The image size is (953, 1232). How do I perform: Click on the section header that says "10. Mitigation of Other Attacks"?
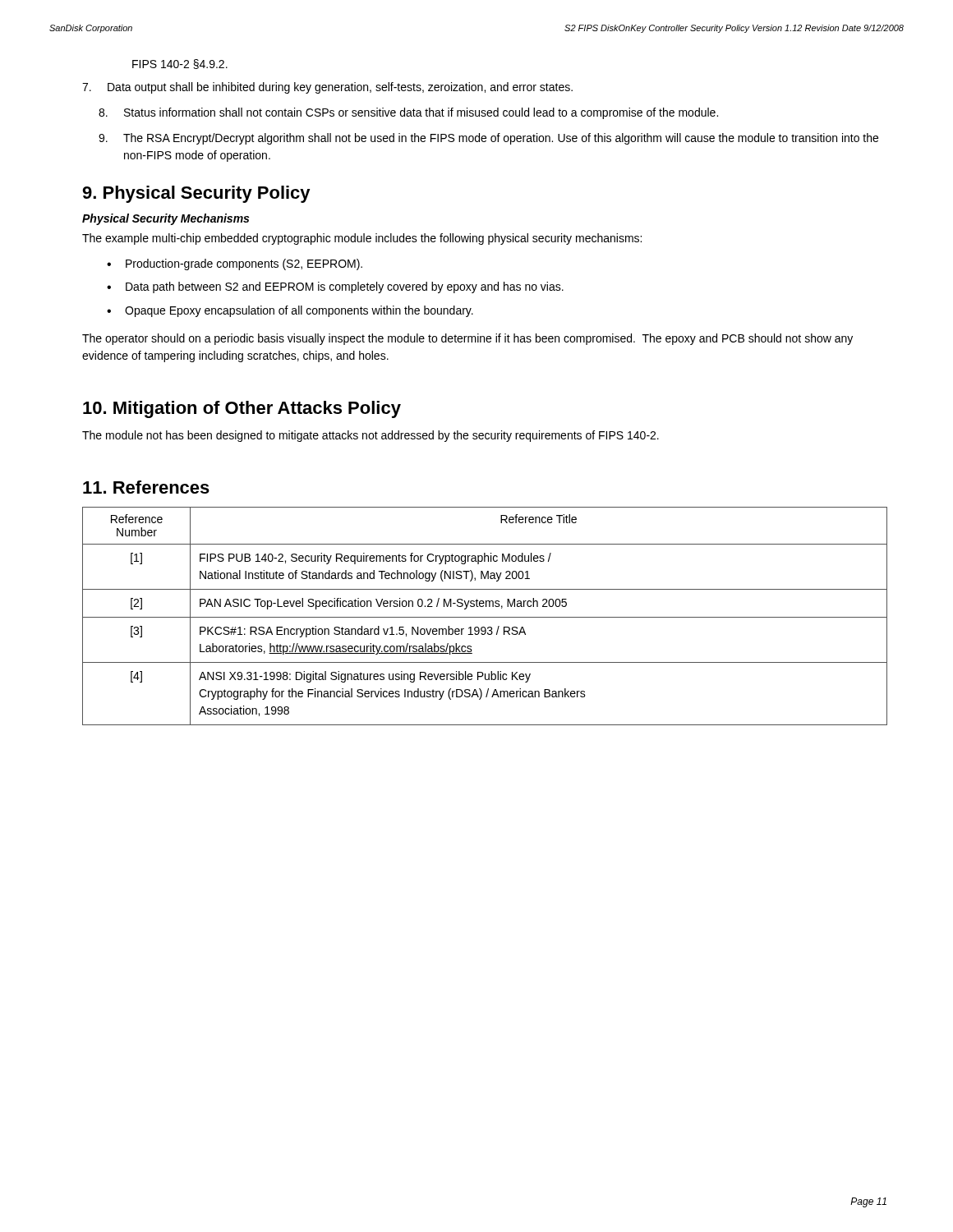pos(241,408)
